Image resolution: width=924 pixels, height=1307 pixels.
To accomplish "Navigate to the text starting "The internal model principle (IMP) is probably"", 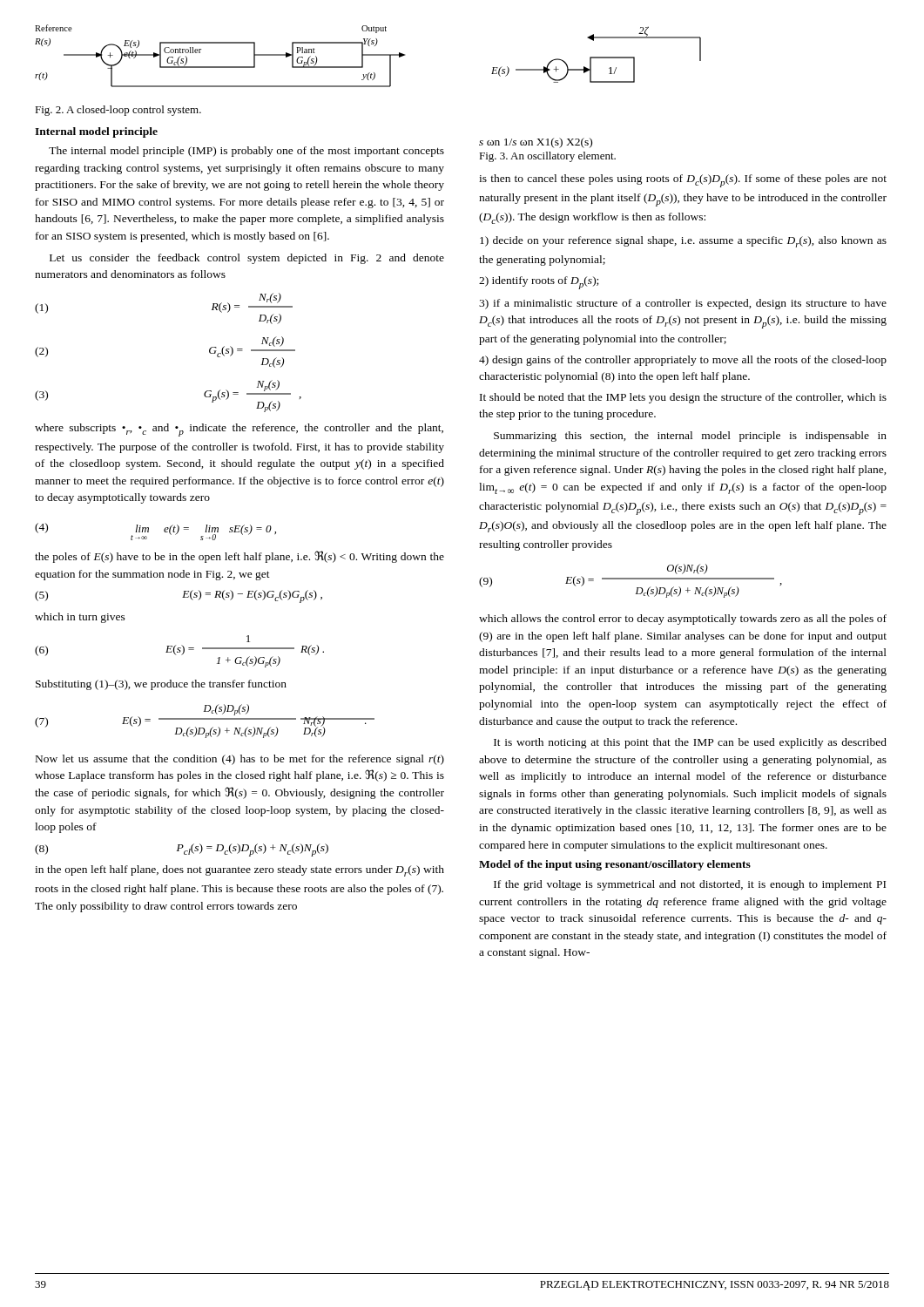I will pyautogui.click(x=240, y=193).
